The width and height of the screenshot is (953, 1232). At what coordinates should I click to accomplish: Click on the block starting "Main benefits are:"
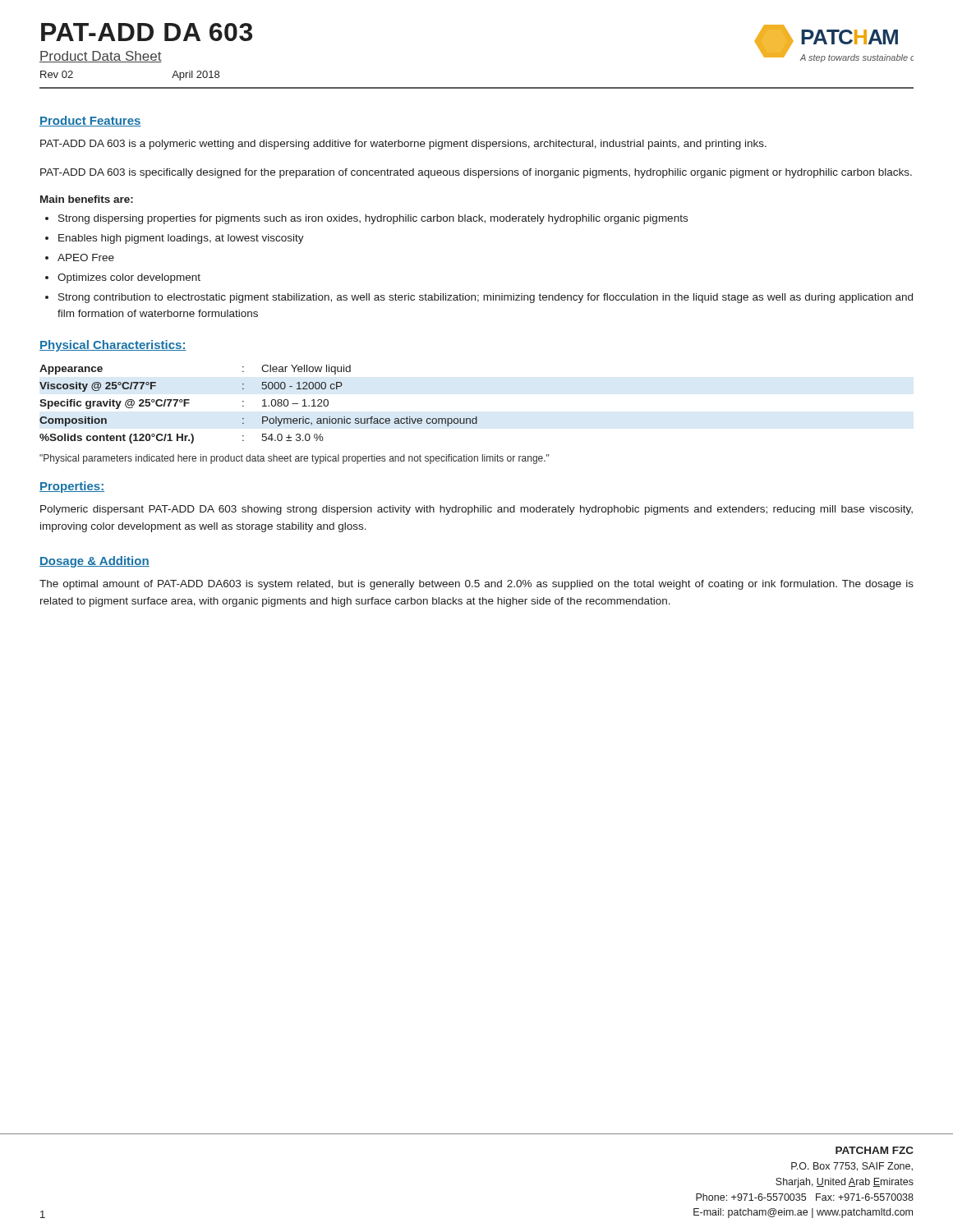tap(87, 199)
